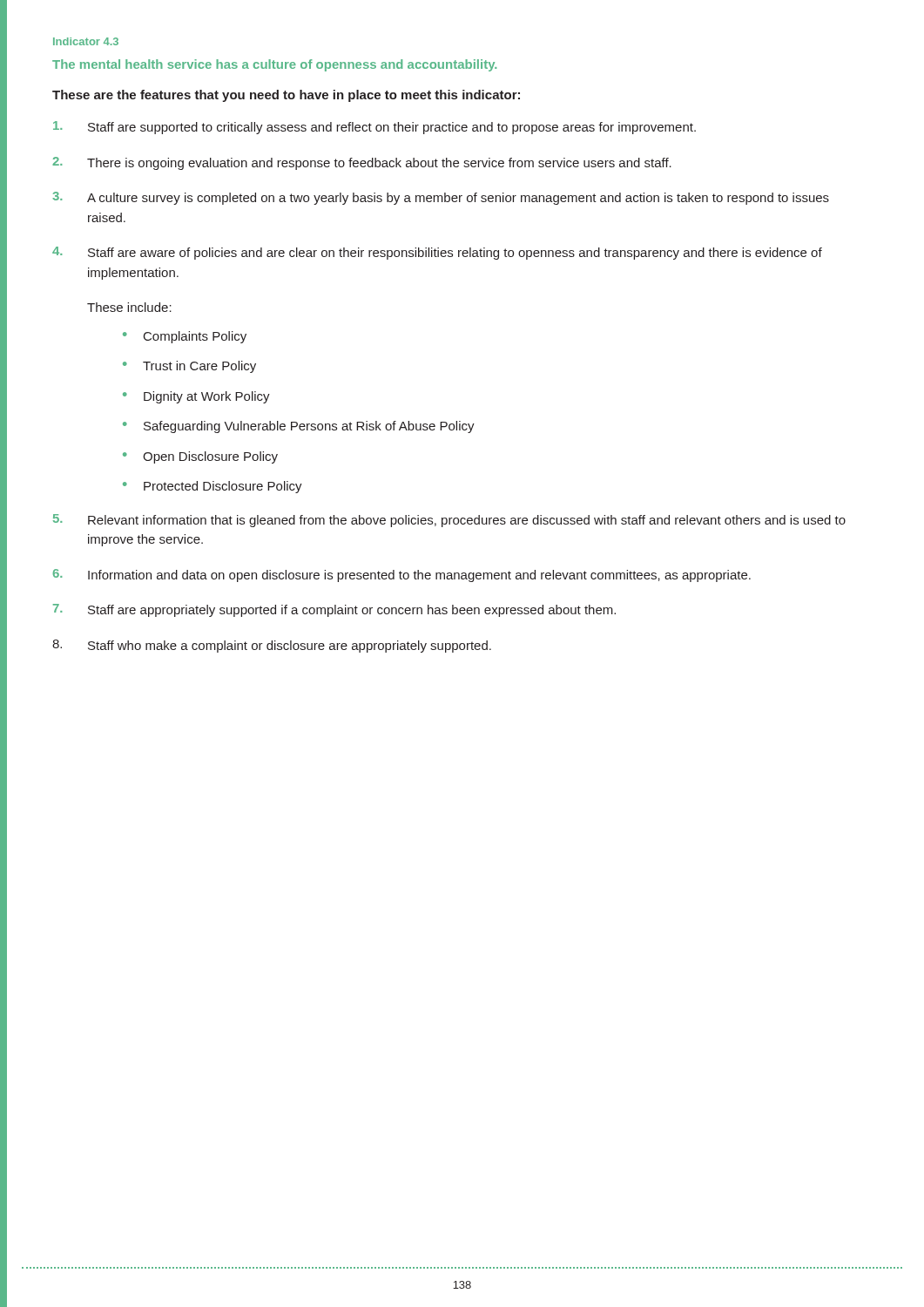
Task: Click on the text with the text "These include:"
Action: click(x=130, y=307)
